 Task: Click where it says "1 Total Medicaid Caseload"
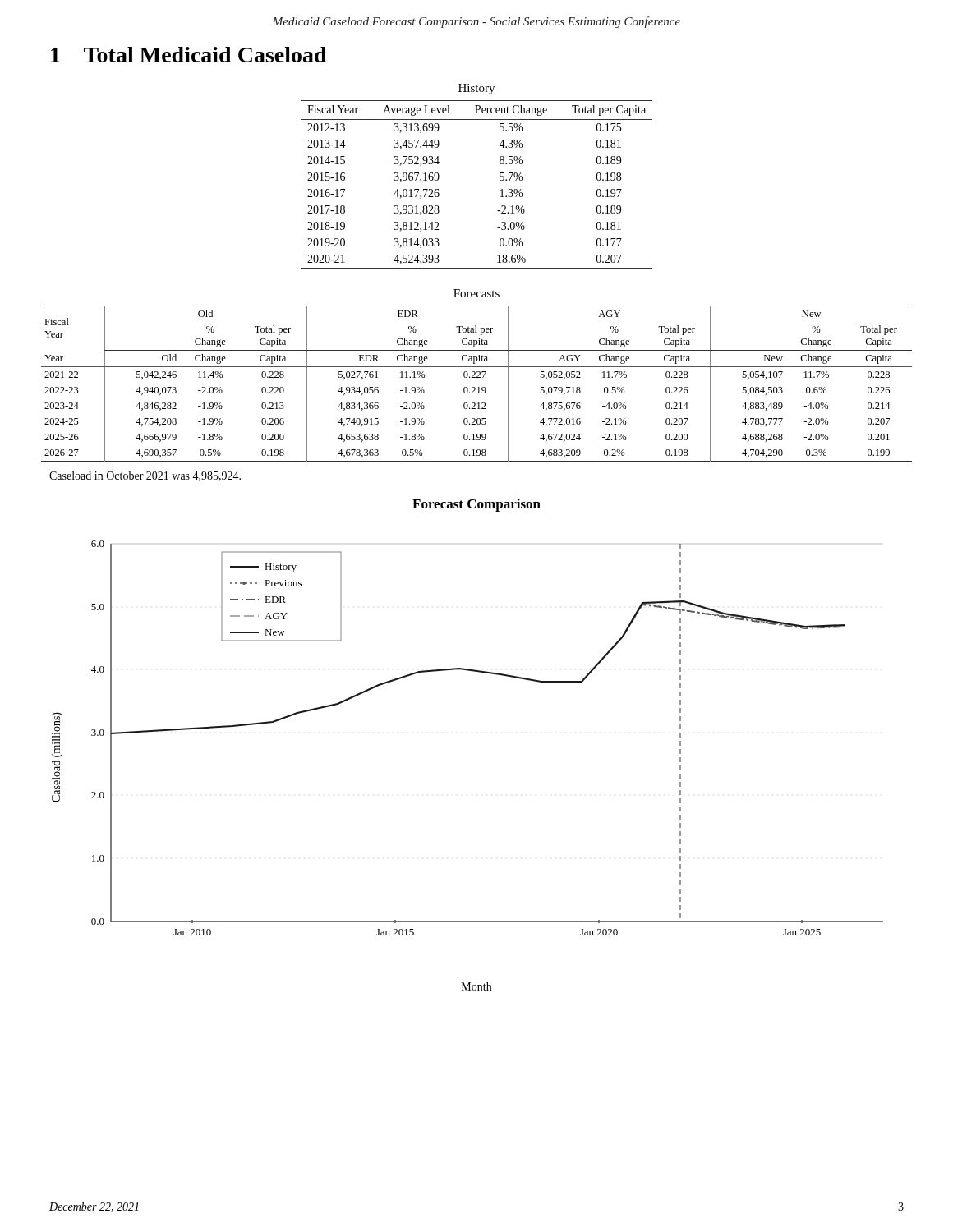click(x=188, y=55)
